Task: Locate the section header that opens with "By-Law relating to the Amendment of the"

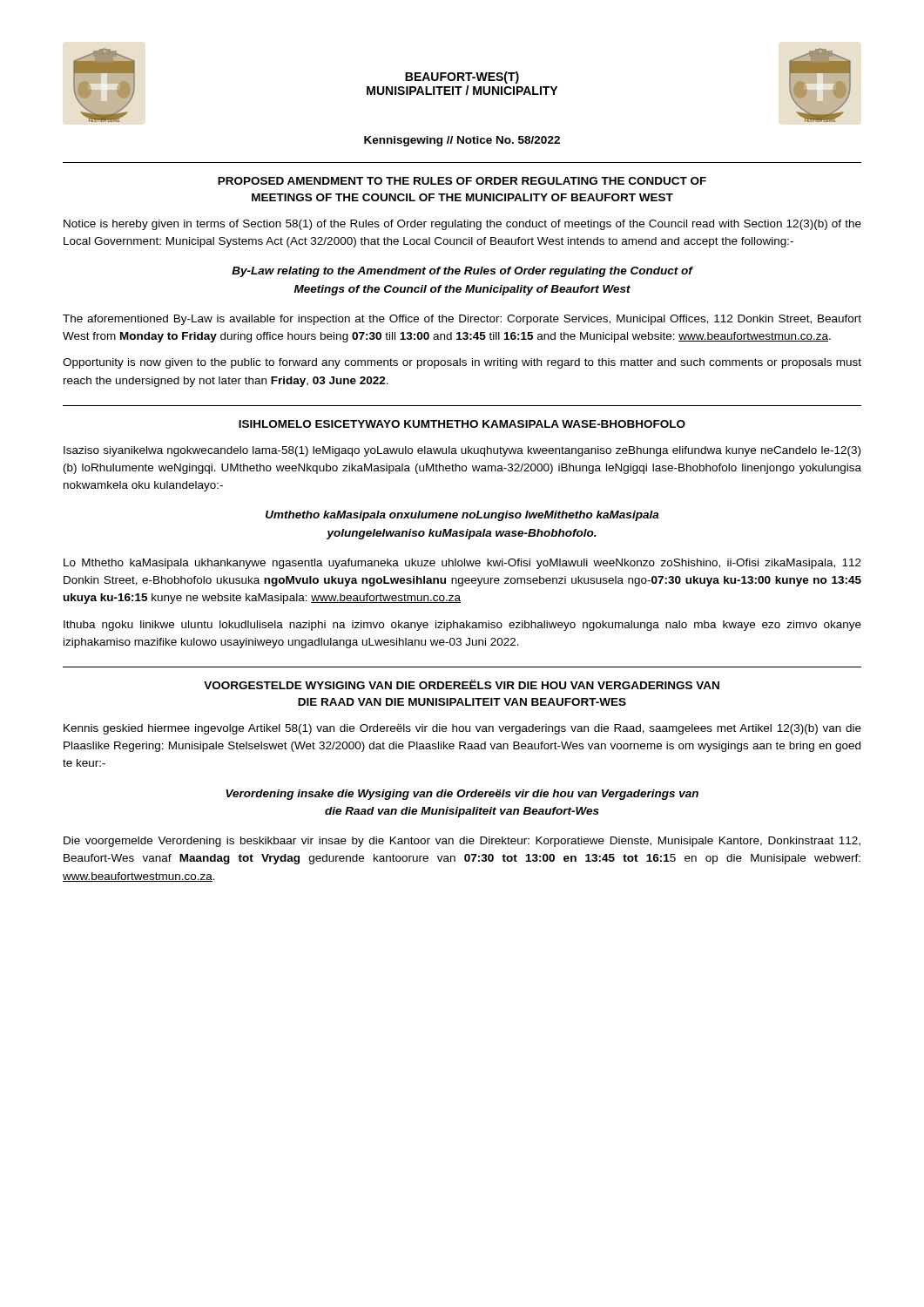Action: (462, 280)
